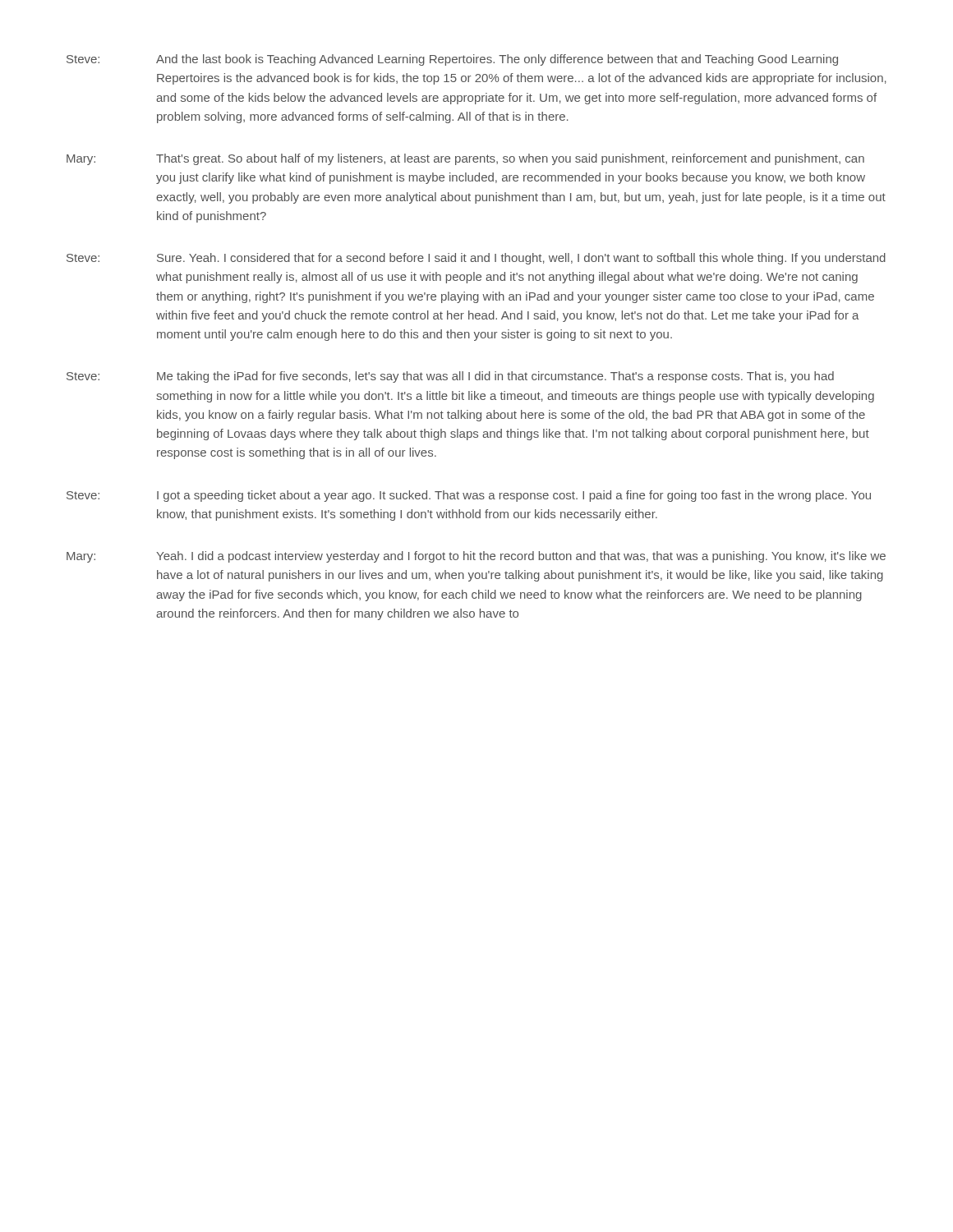Locate the block starting "Steve: Sure. Yeah."
The image size is (953, 1232).
click(476, 296)
